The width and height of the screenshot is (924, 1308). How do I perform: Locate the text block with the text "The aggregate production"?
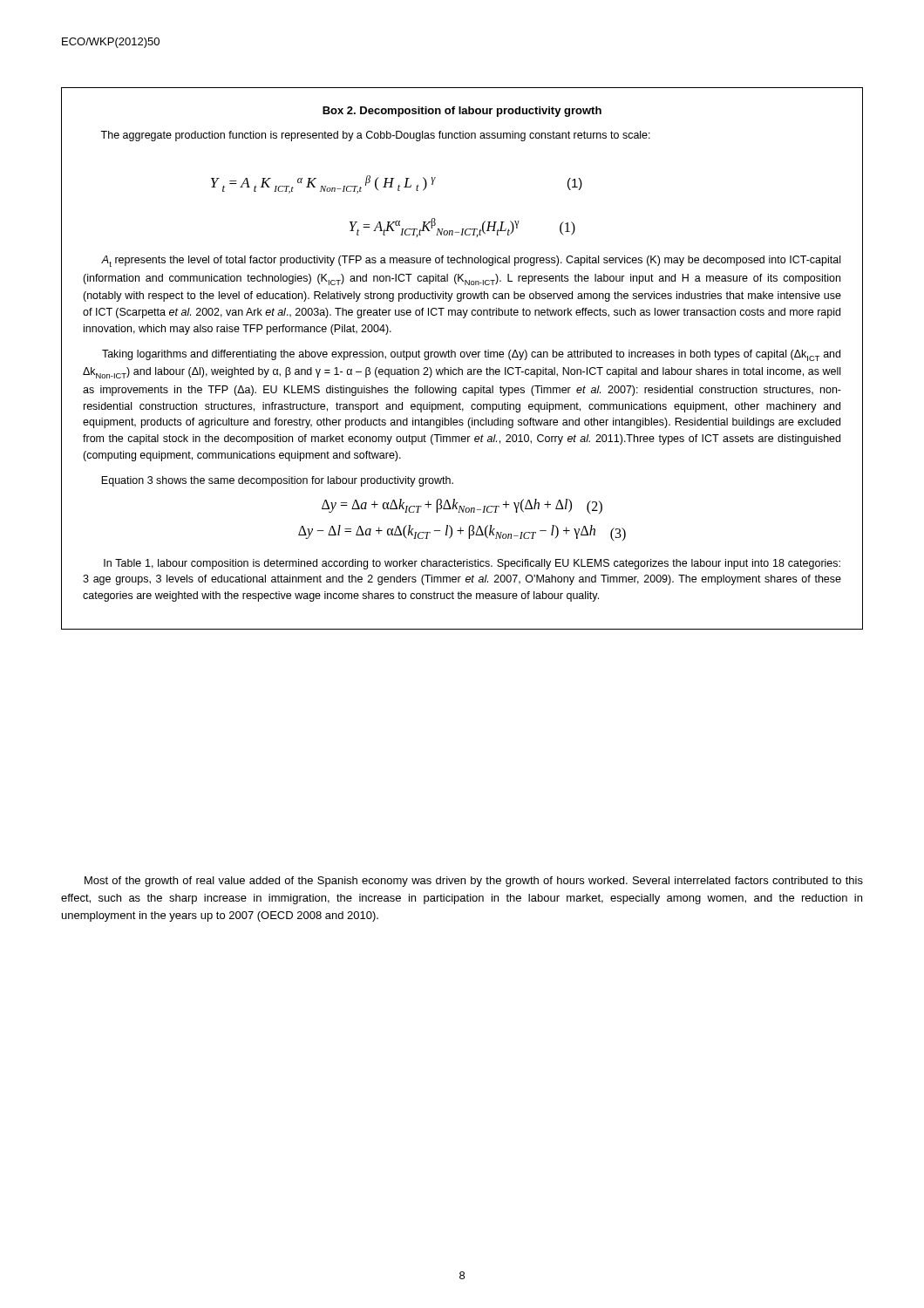(367, 135)
